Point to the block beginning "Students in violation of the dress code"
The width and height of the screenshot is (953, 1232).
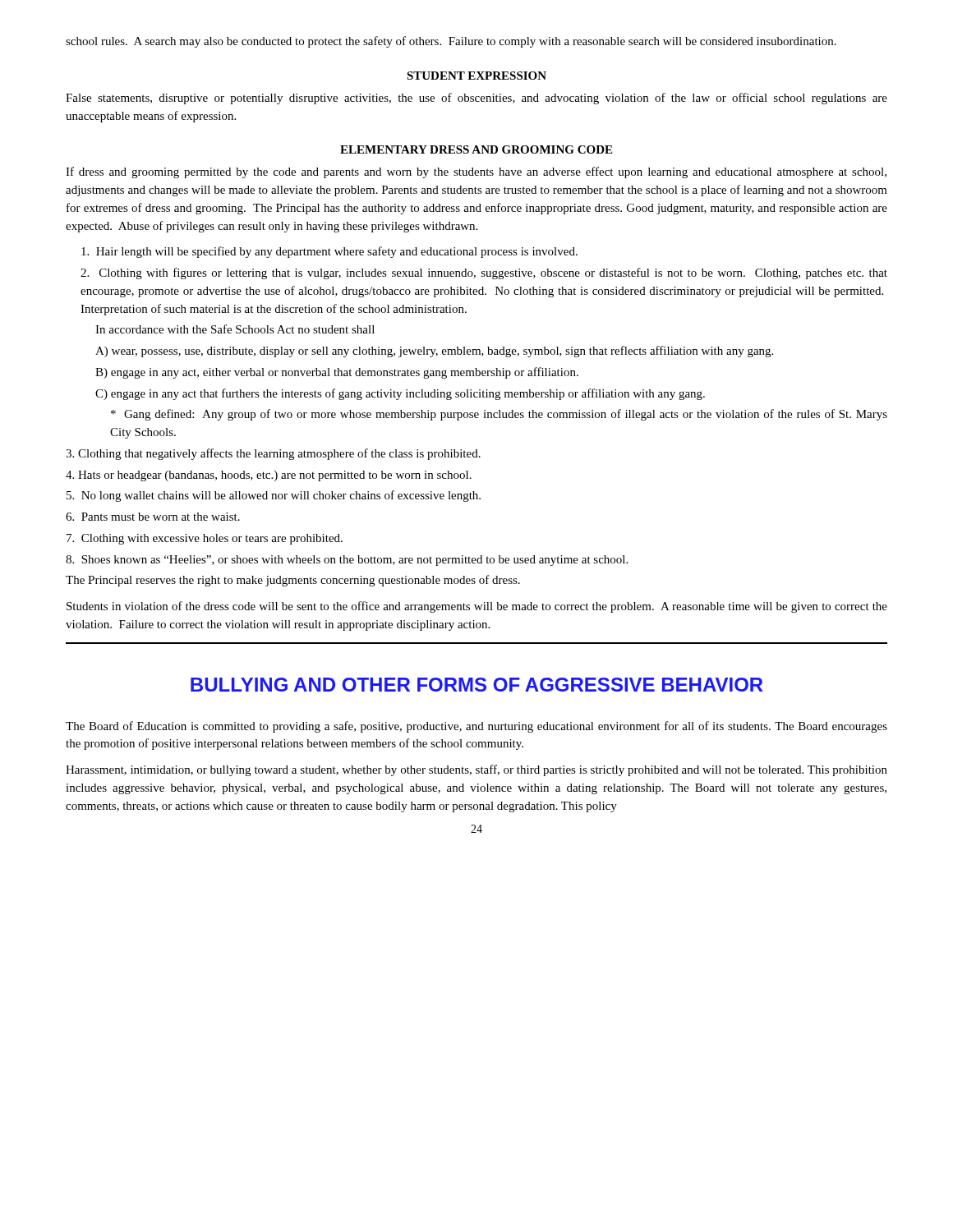tap(476, 615)
